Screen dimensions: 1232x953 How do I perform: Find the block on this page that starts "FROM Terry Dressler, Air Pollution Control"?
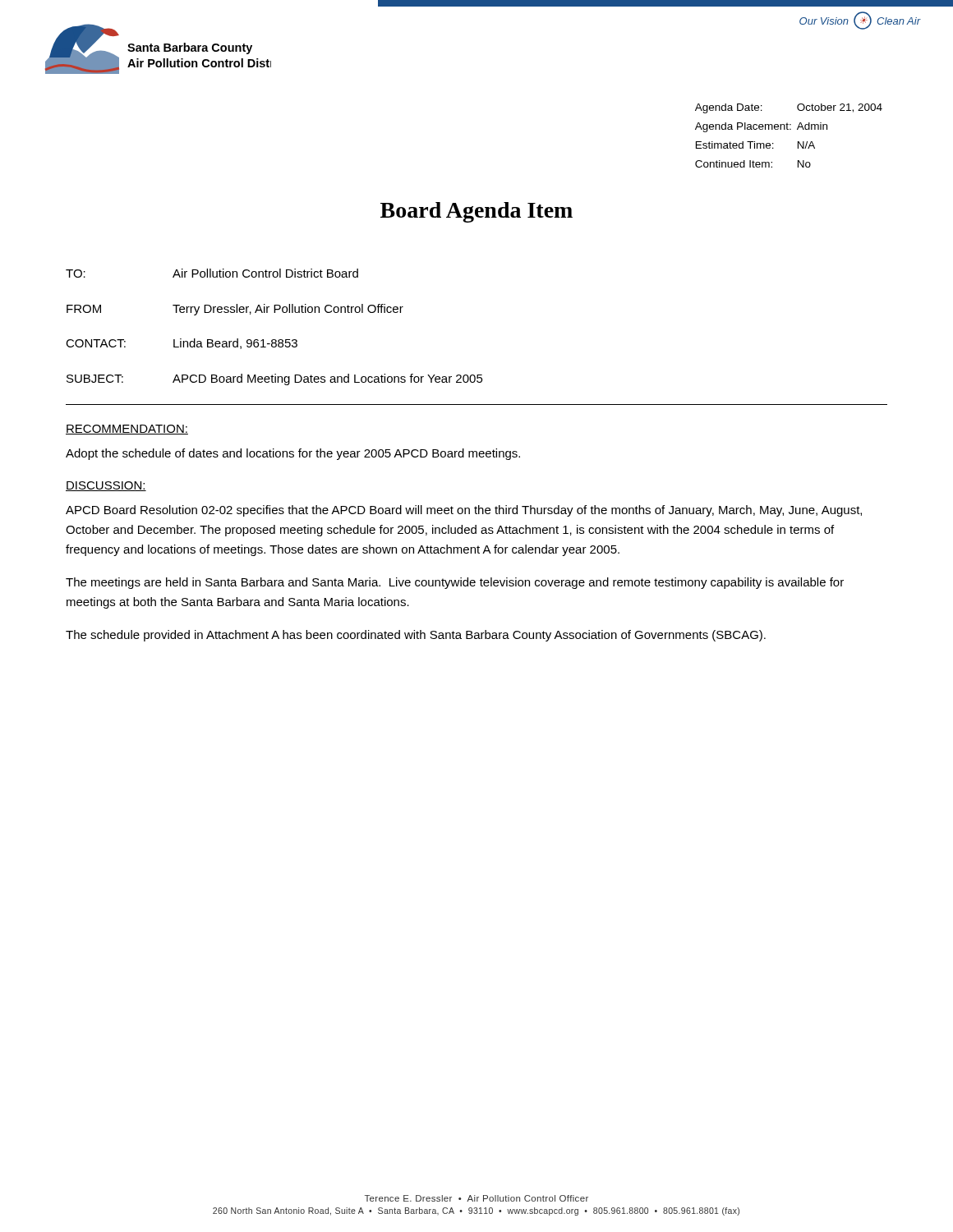pos(235,310)
